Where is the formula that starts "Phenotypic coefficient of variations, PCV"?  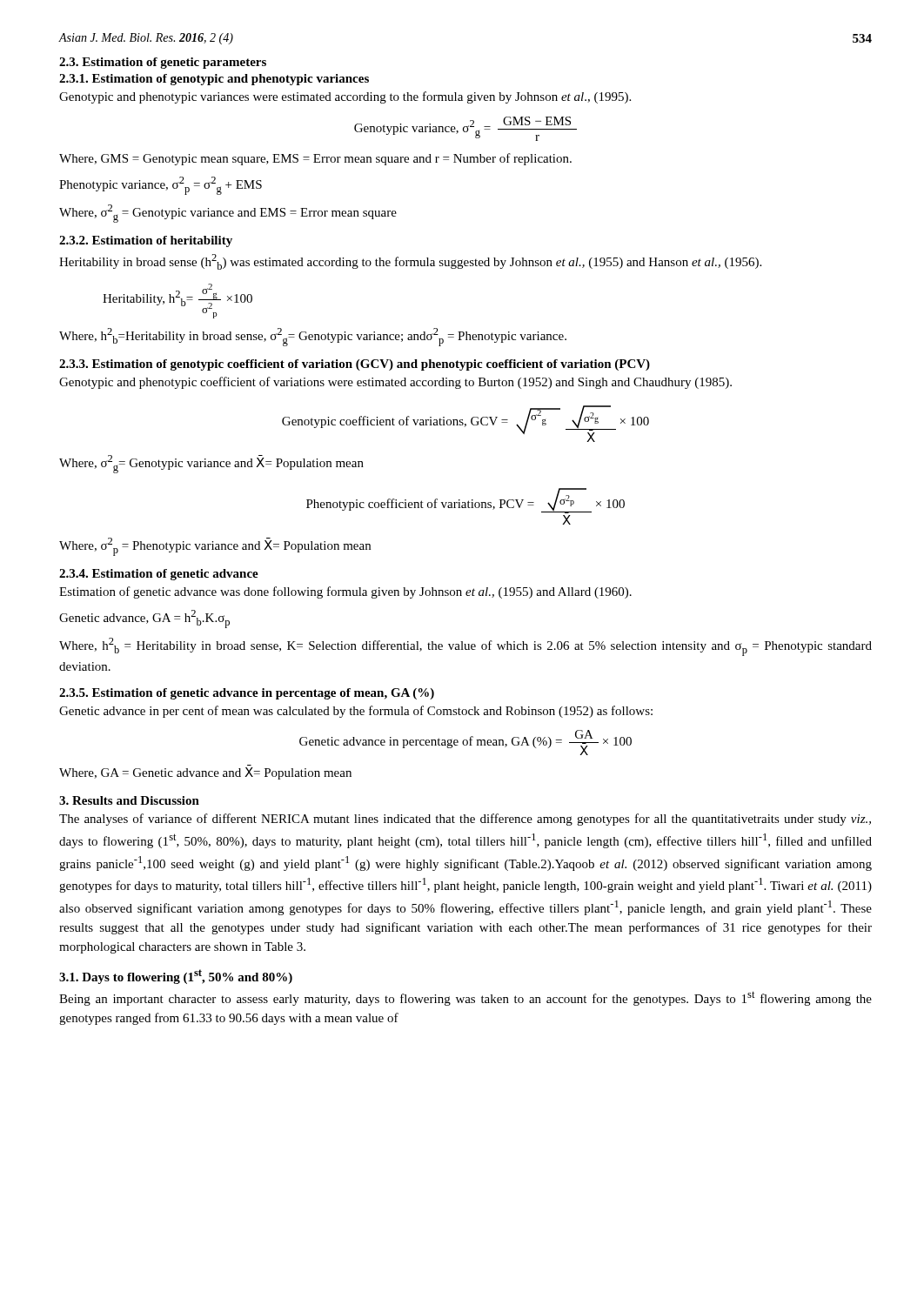(x=465, y=505)
